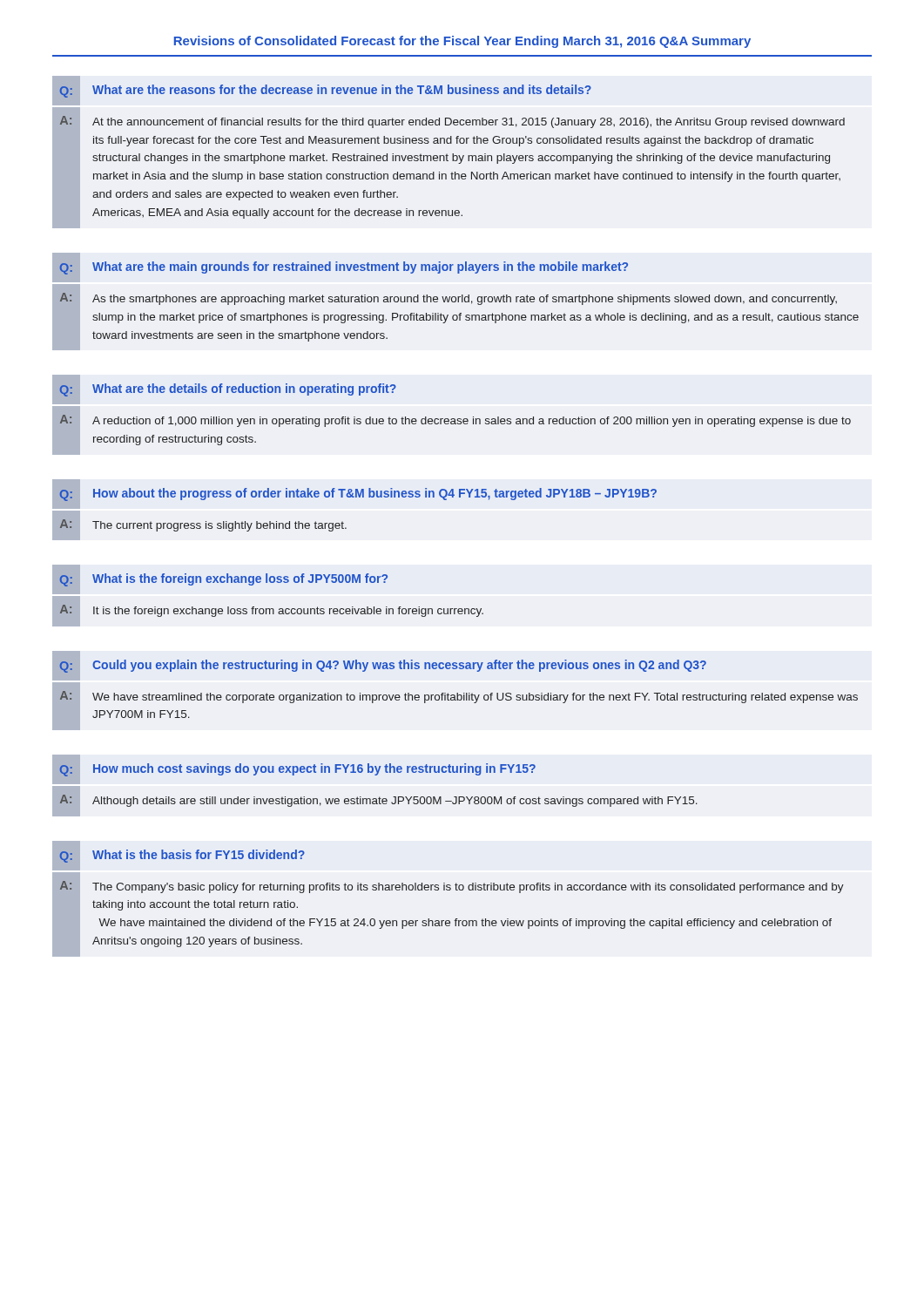The image size is (924, 1307).
Task: Locate the section header containing "Q: What are the main grounds for"
Action: 462,267
